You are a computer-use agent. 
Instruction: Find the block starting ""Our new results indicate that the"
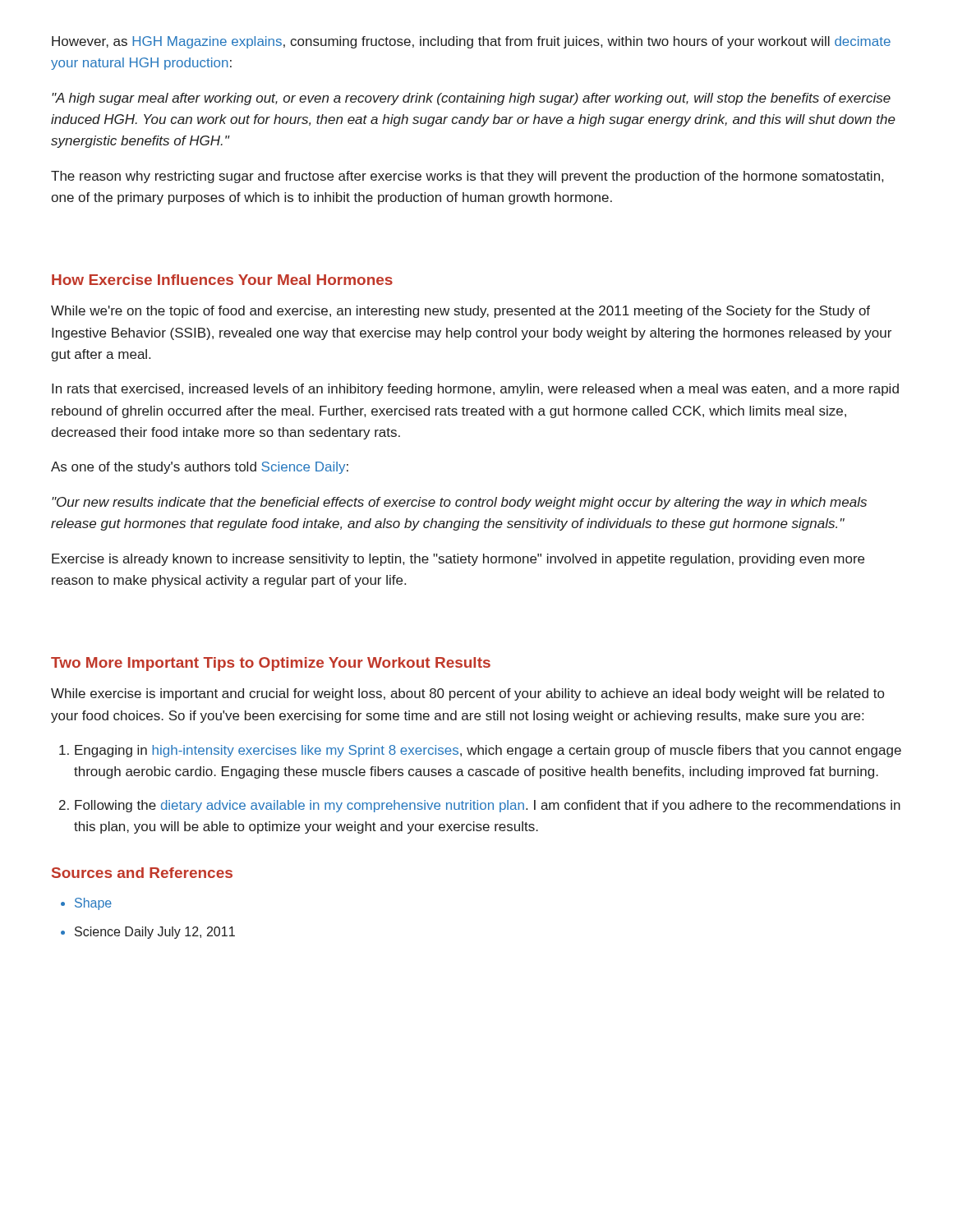pyautogui.click(x=476, y=513)
